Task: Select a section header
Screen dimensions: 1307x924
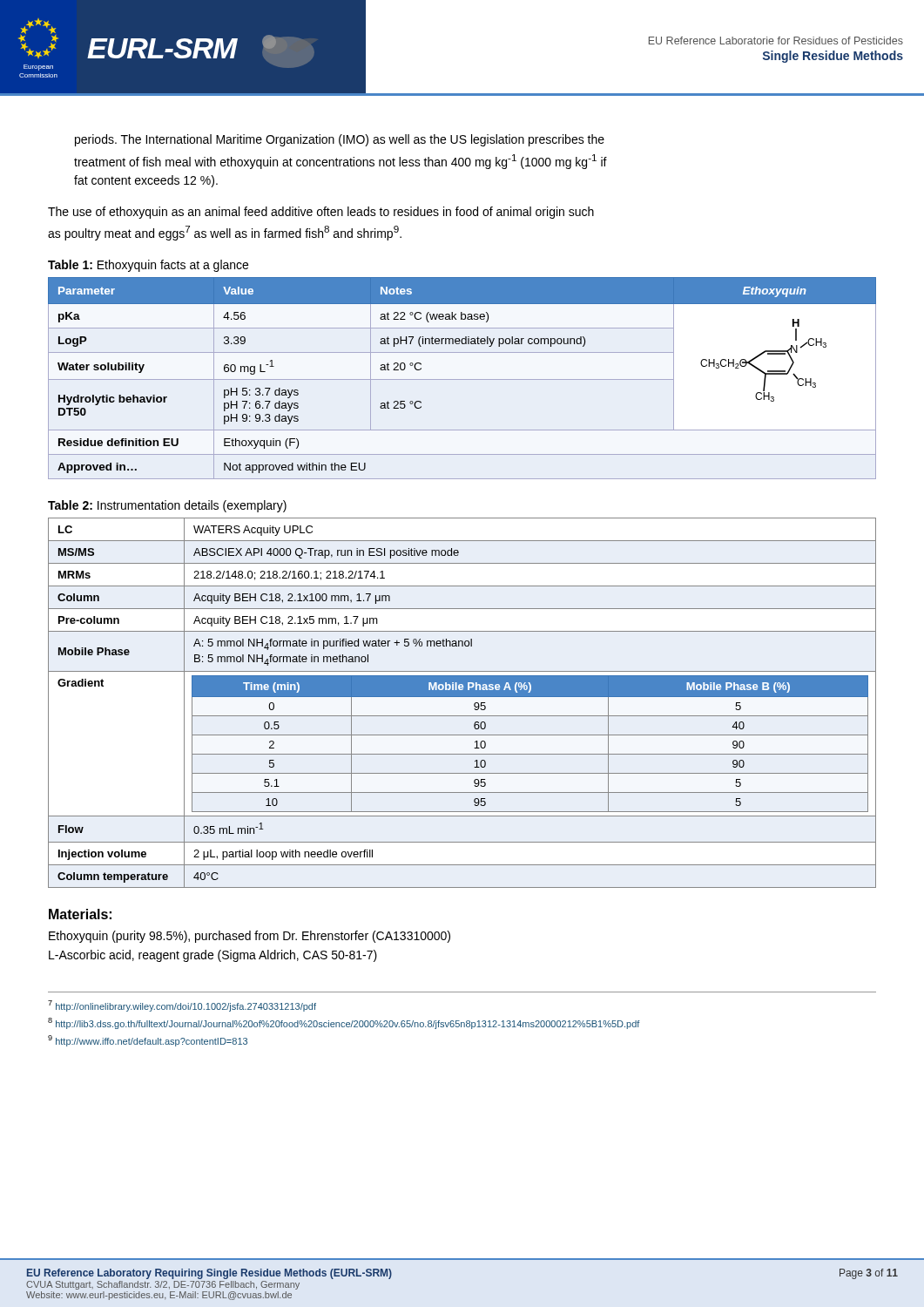Action: tap(80, 914)
